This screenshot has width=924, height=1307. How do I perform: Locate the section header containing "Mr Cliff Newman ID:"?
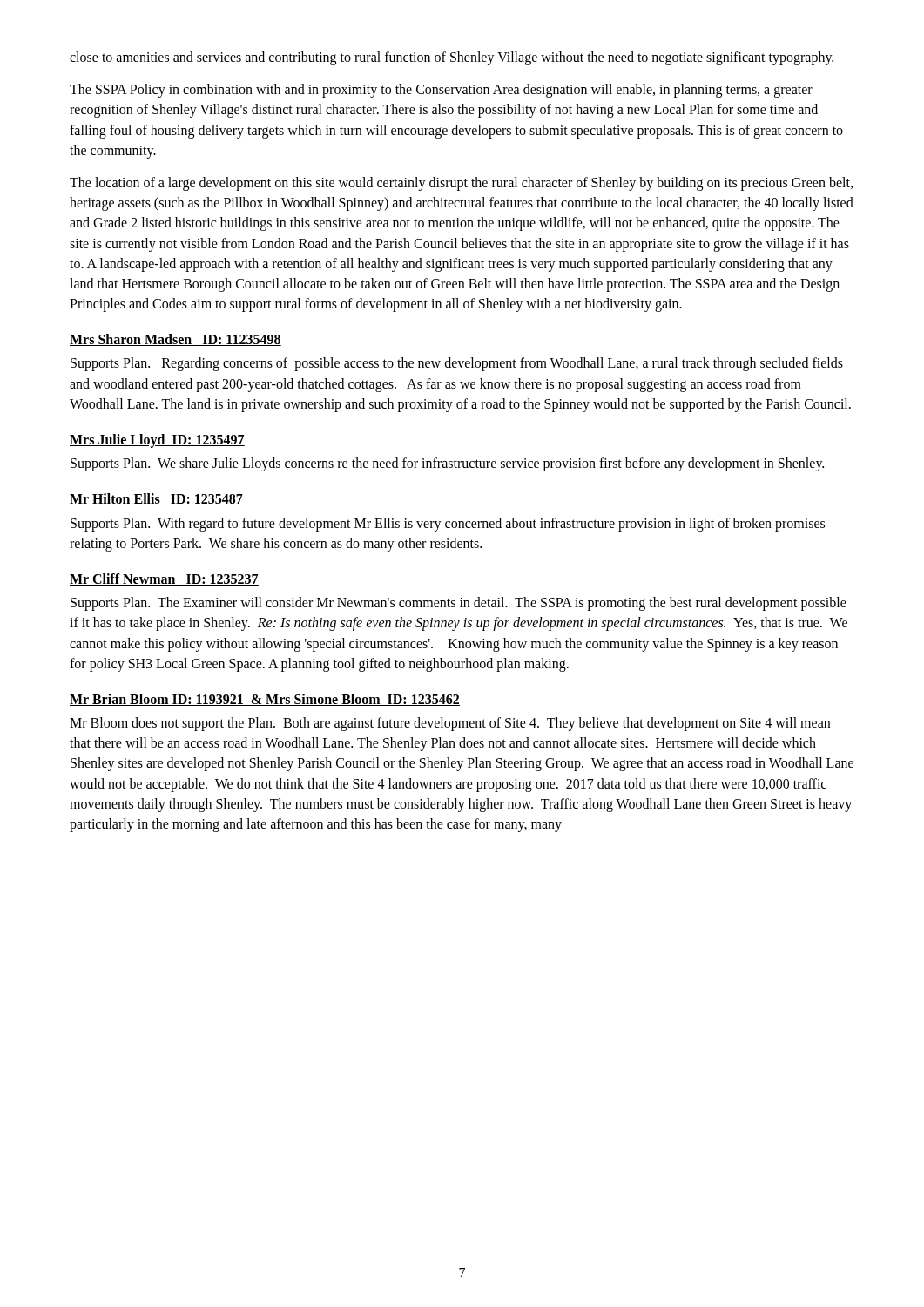click(164, 579)
